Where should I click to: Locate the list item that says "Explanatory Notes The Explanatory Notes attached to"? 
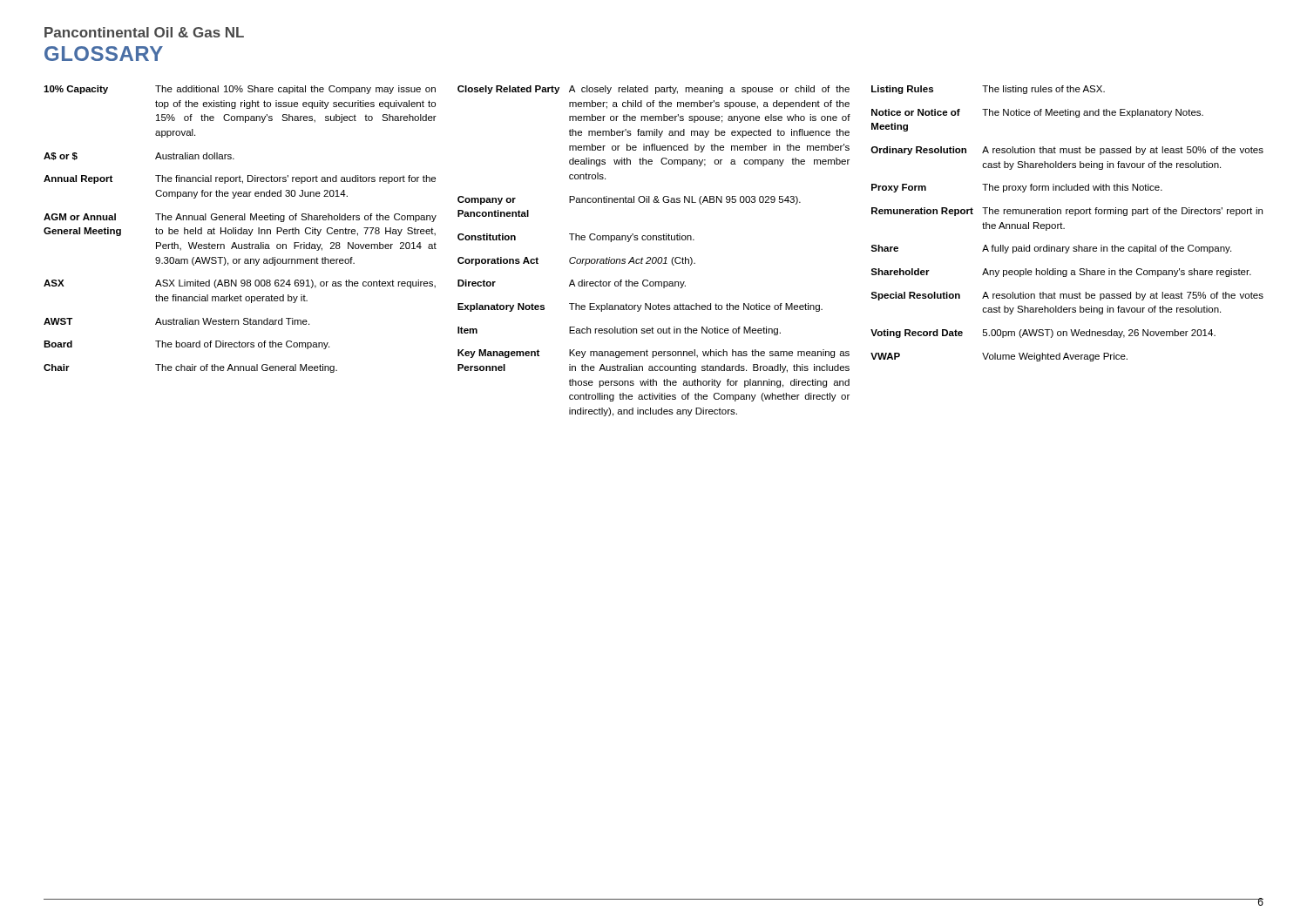coord(654,307)
